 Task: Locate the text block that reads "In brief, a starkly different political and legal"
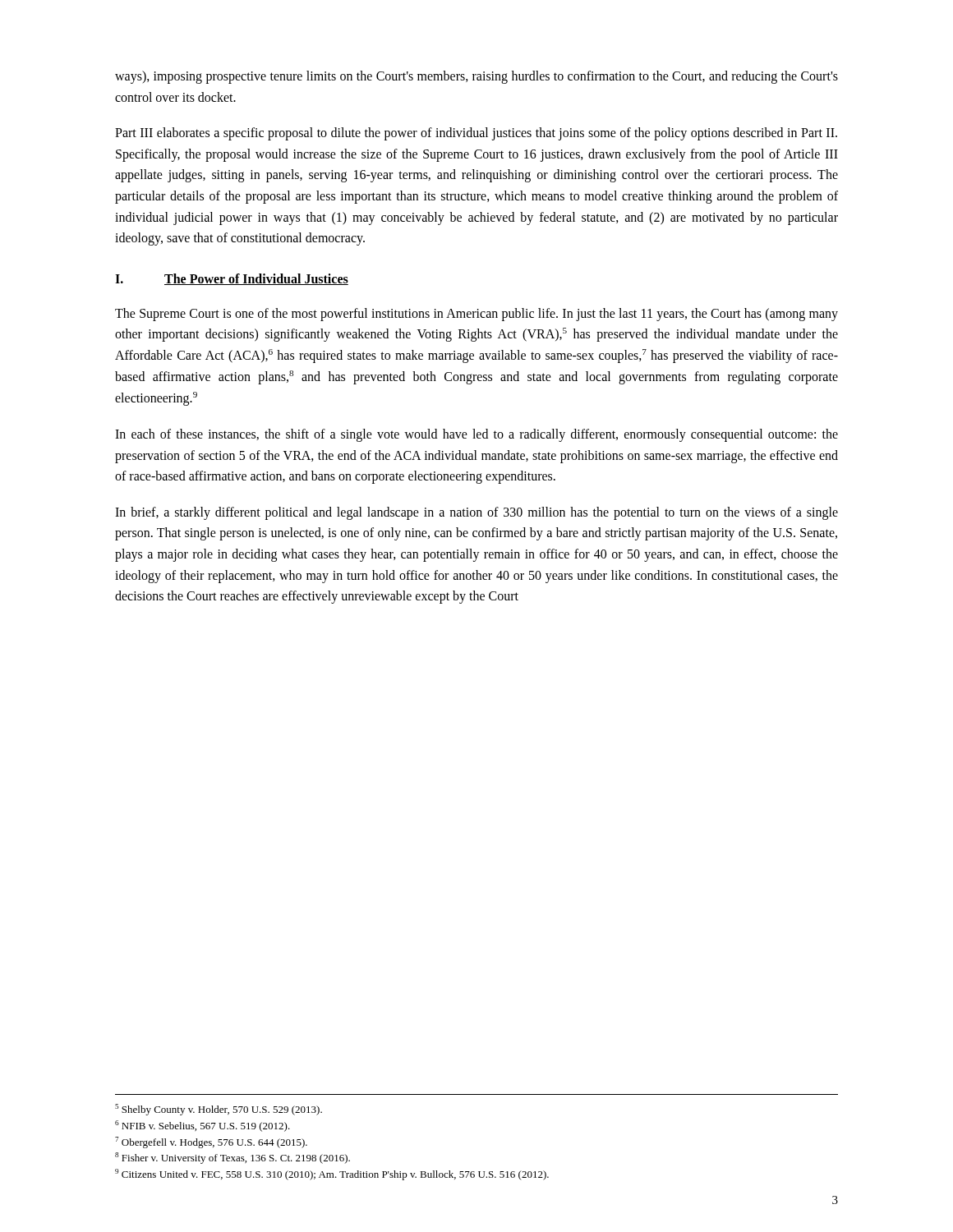[x=476, y=554]
